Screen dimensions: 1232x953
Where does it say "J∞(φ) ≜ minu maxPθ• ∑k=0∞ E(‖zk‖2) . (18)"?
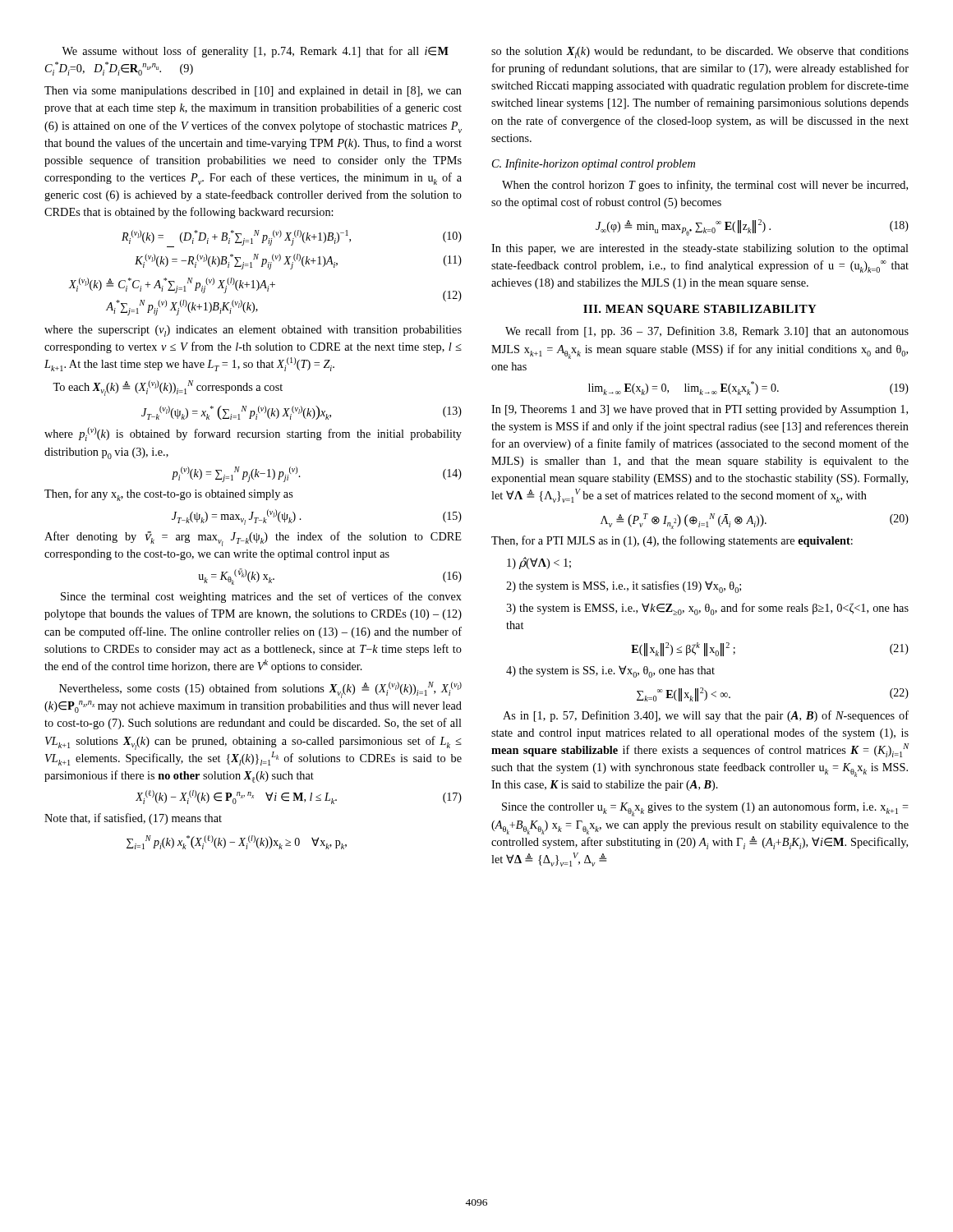(700, 226)
